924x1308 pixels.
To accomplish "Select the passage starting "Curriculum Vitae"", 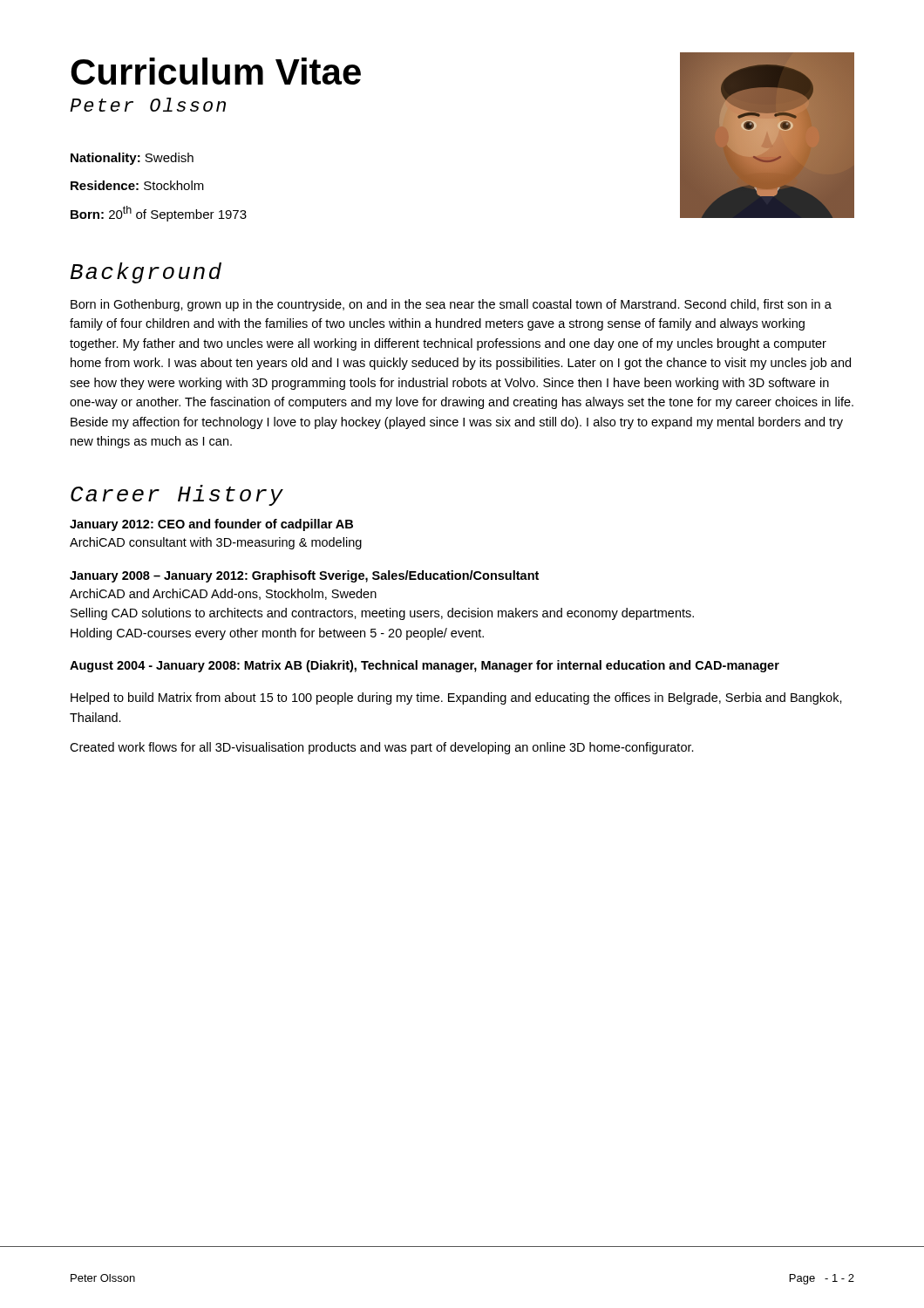I will click(x=216, y=72).
